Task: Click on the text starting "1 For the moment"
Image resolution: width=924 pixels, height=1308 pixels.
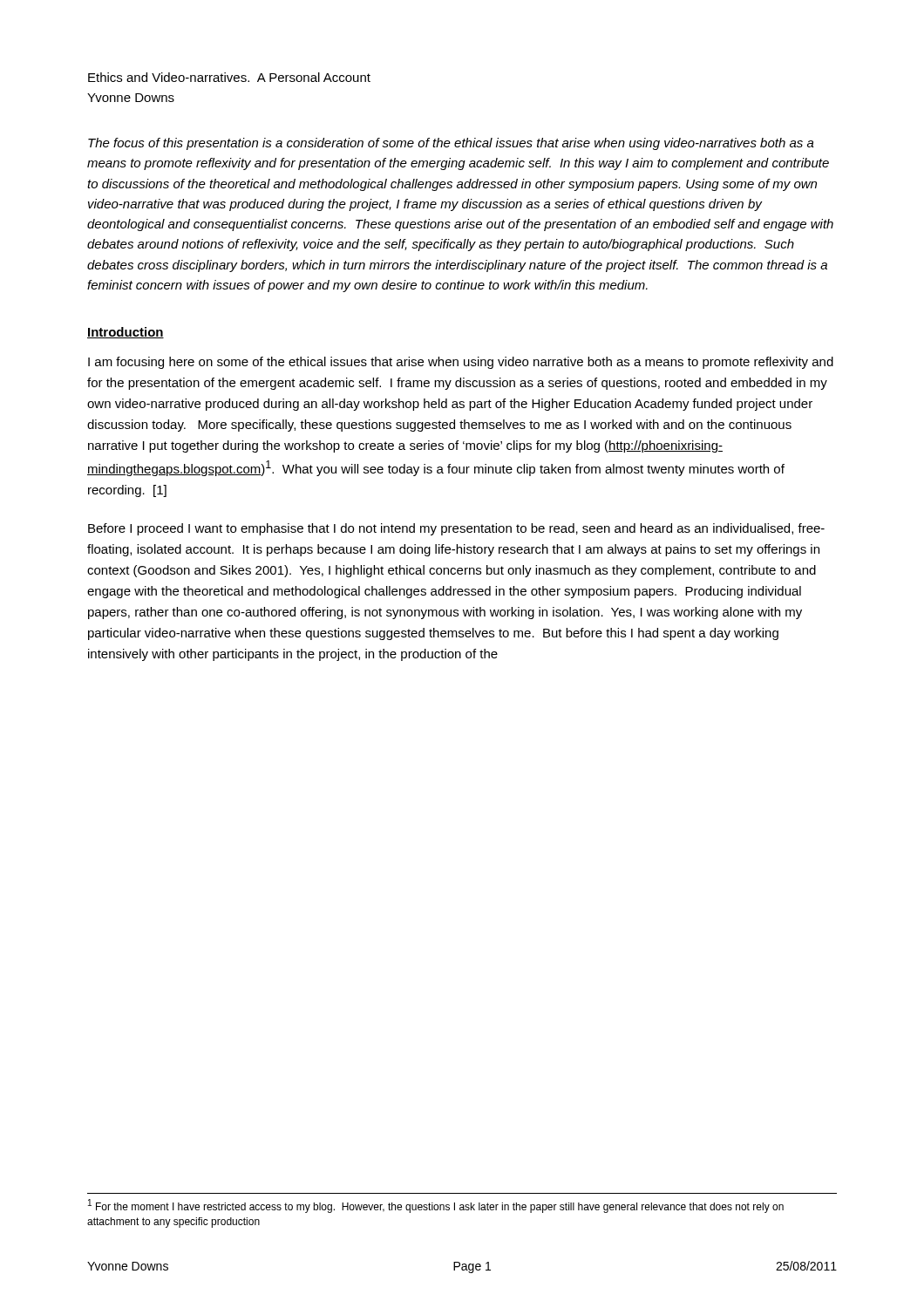Action: click(436, 1213)
